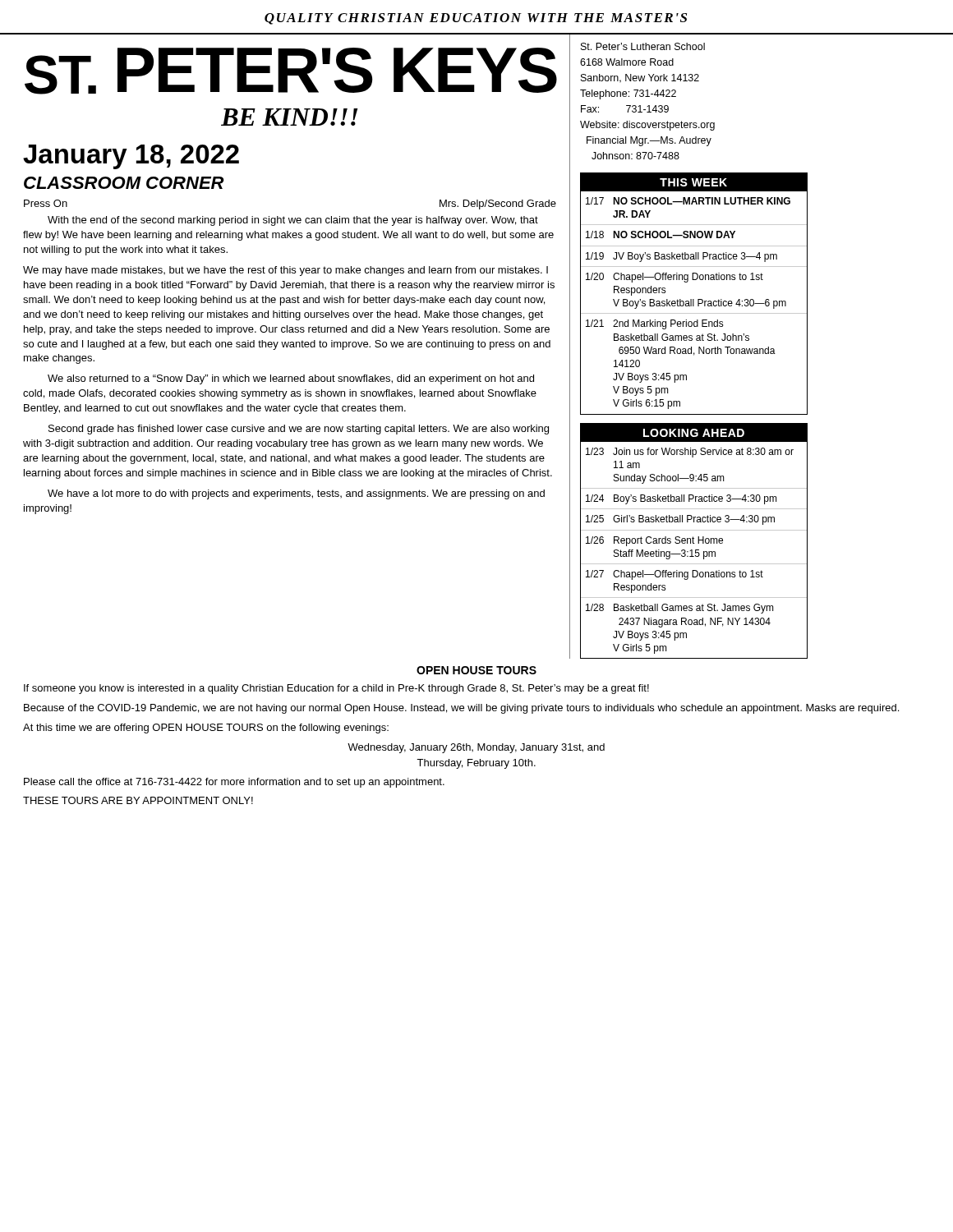
Task: Navigate to the block starting "If someone you know is interested in"
Action: point(336,688)
